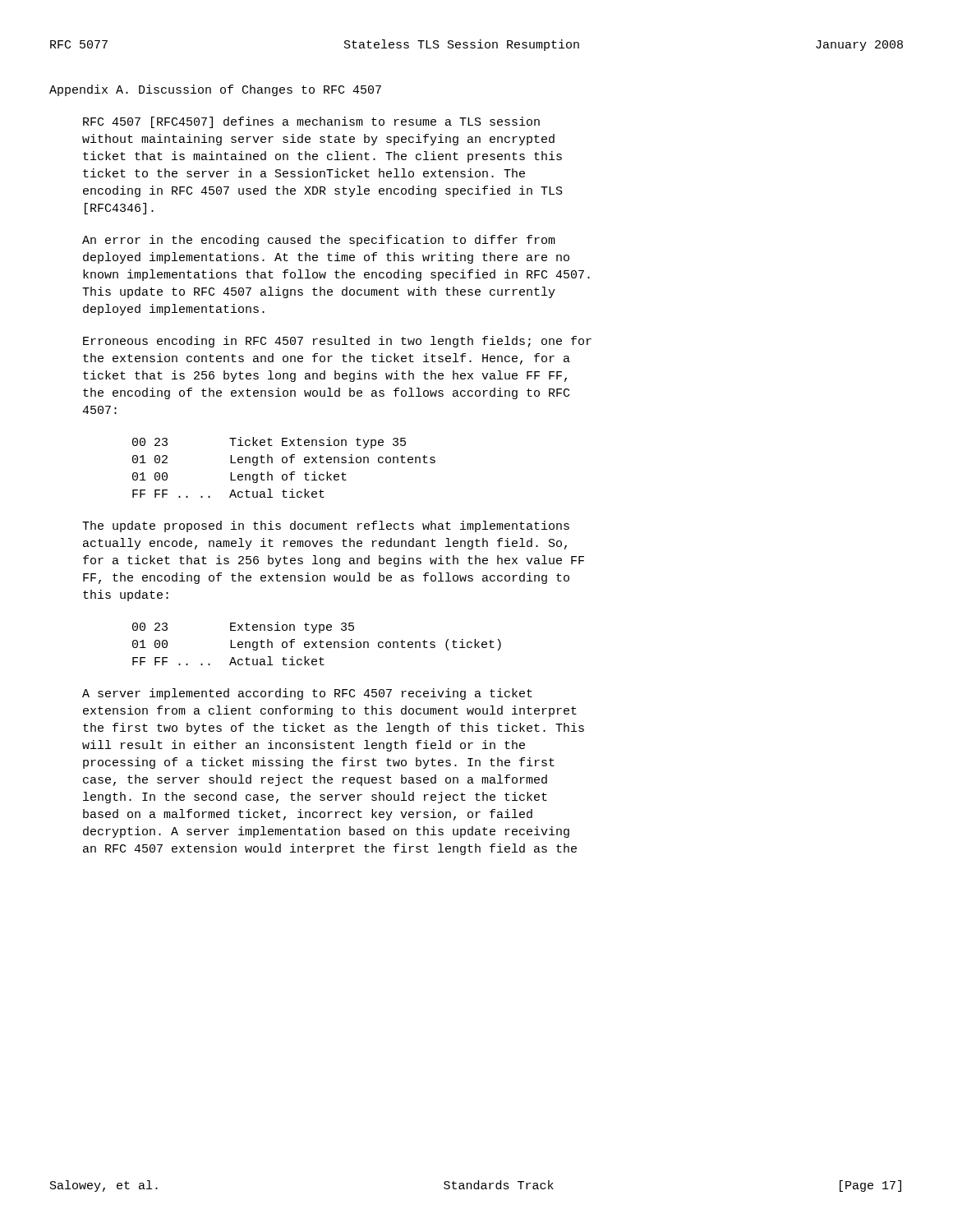Locate the table with the text "01 02"
Viewport: 953px width, 1232px height.
pos(518,469)
